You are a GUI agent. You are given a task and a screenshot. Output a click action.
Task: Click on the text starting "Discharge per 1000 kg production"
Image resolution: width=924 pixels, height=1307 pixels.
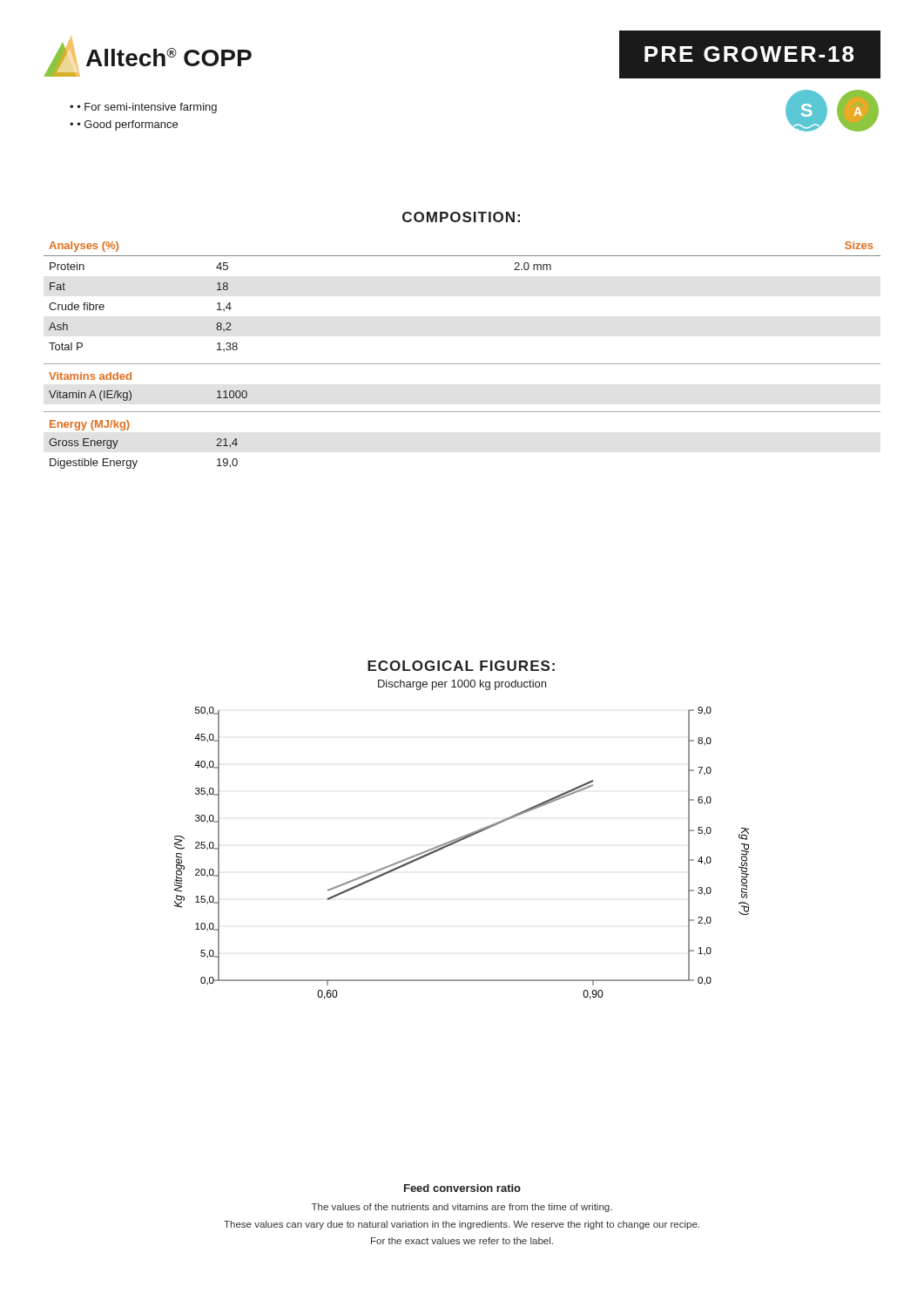(462, 684)
